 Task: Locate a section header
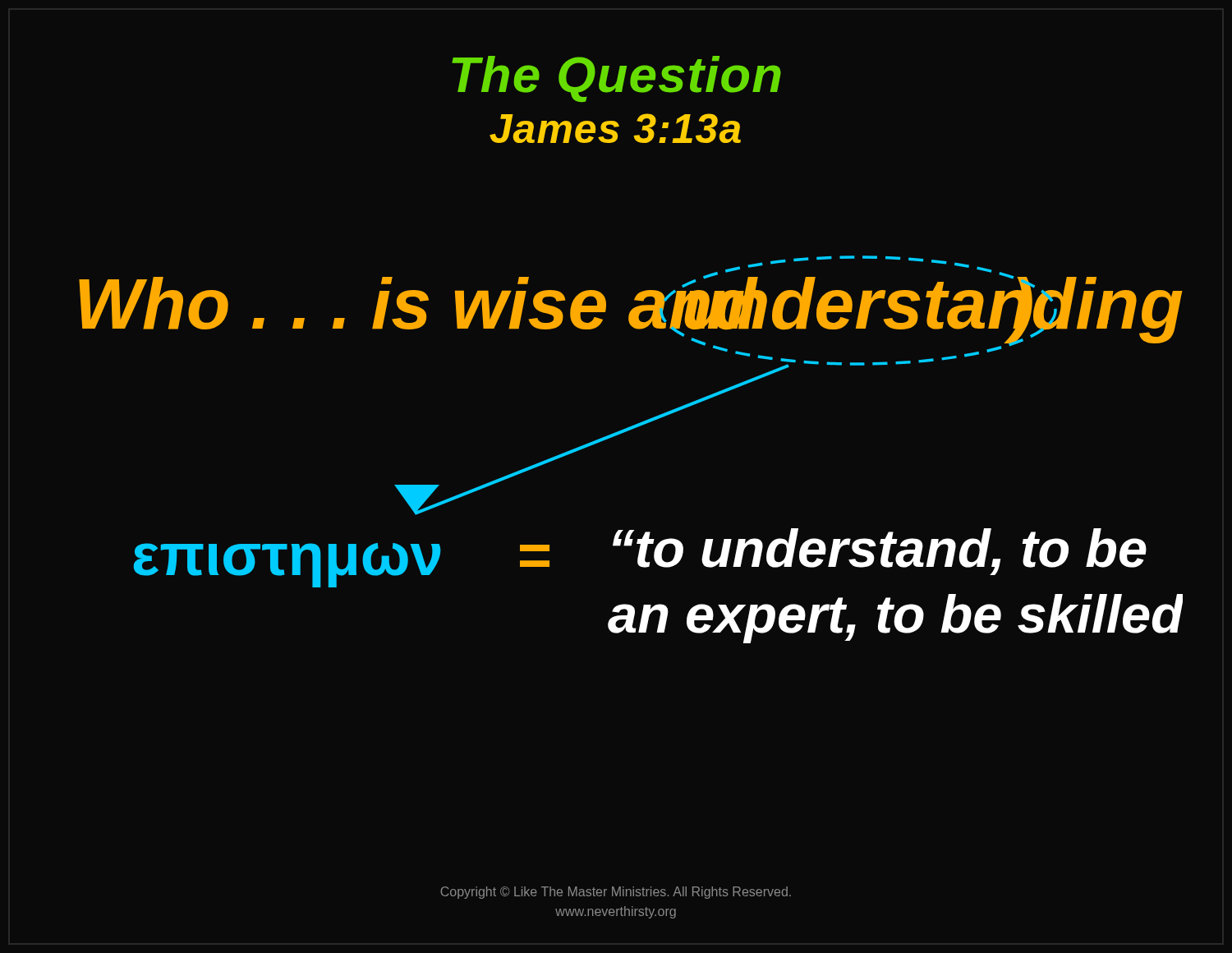pos(616,129)
